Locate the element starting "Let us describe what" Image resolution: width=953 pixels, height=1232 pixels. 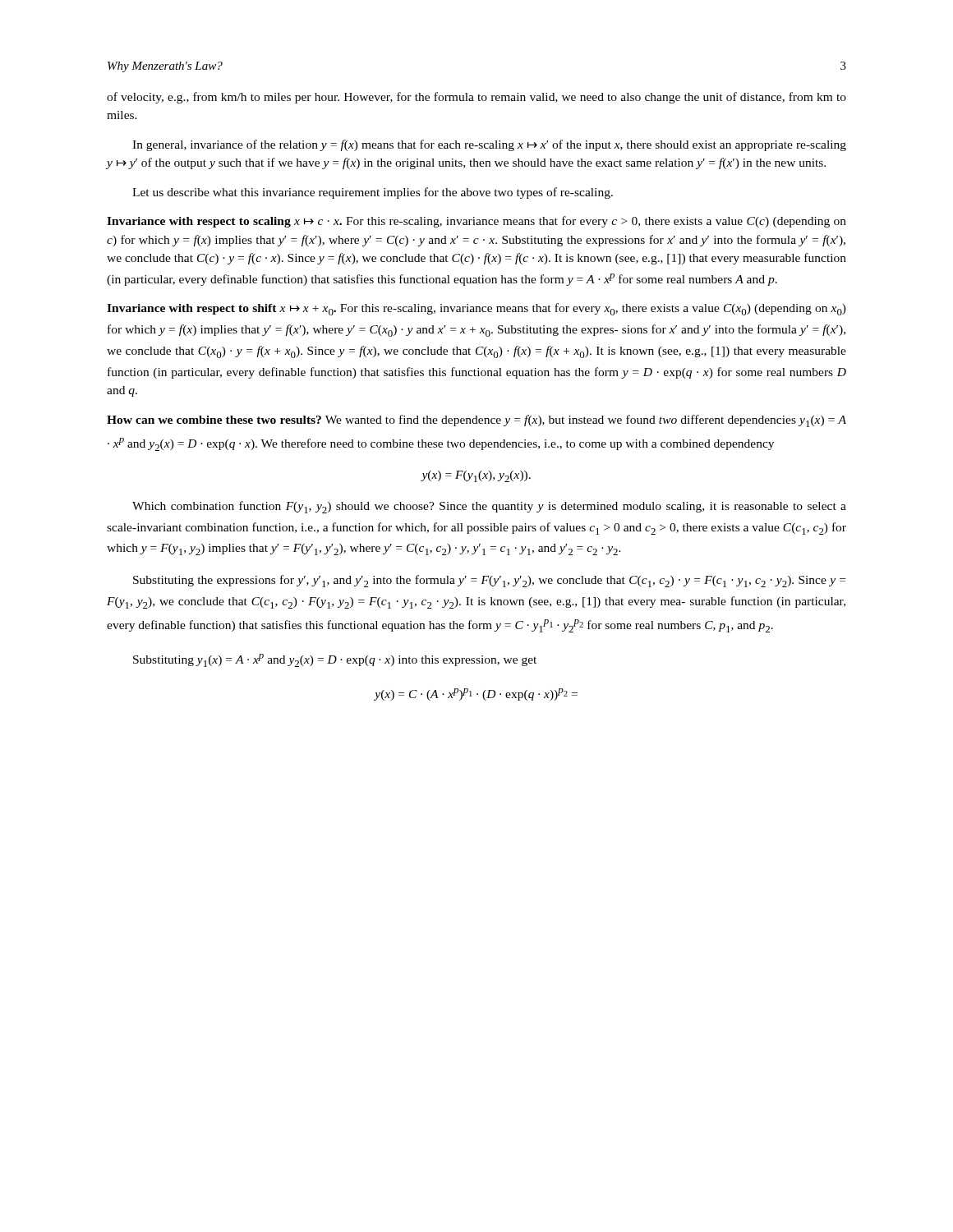point(476,192)
